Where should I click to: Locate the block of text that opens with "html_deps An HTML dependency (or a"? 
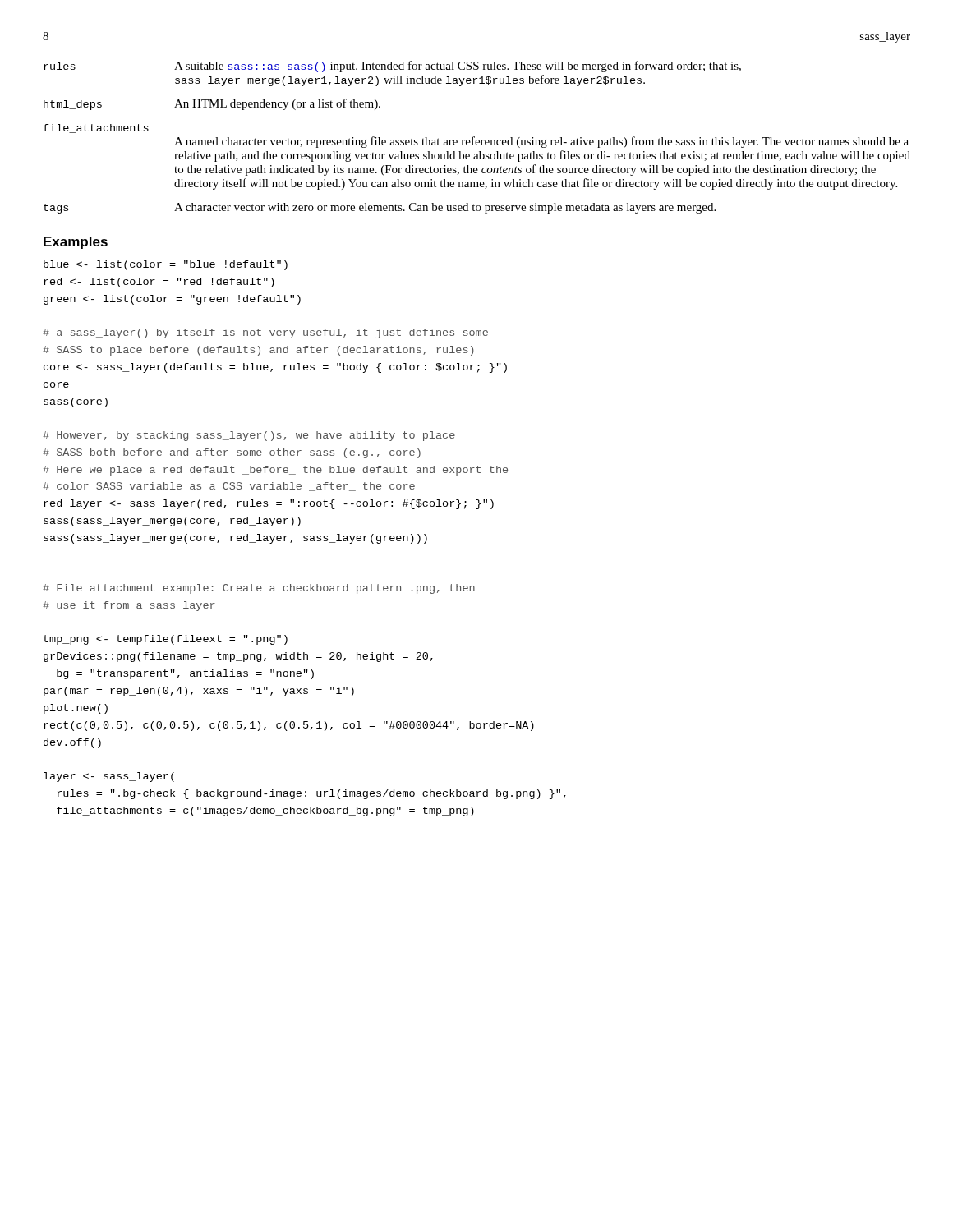[212, 104]
